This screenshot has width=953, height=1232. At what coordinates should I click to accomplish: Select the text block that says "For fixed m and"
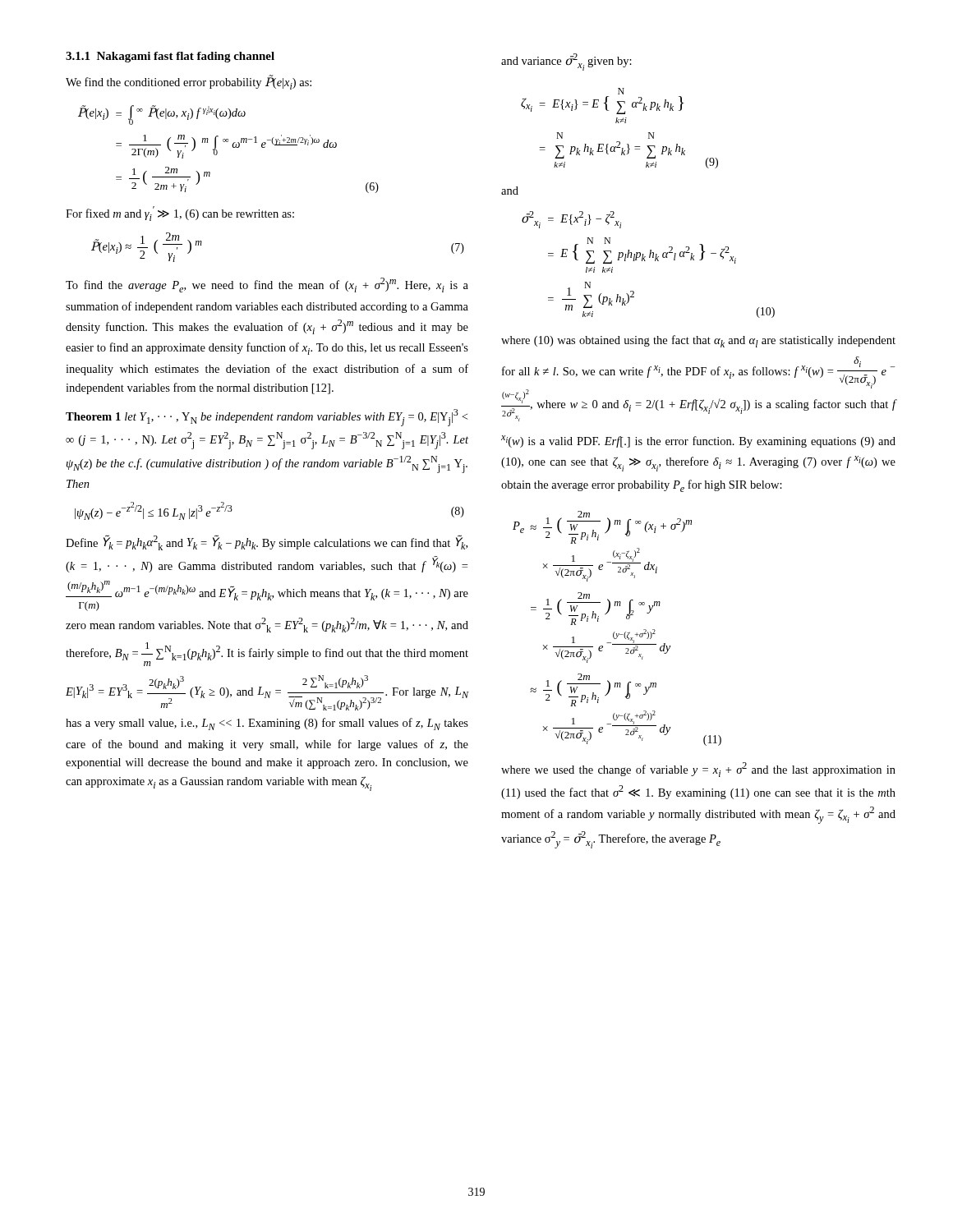click(x=180, y=213)
